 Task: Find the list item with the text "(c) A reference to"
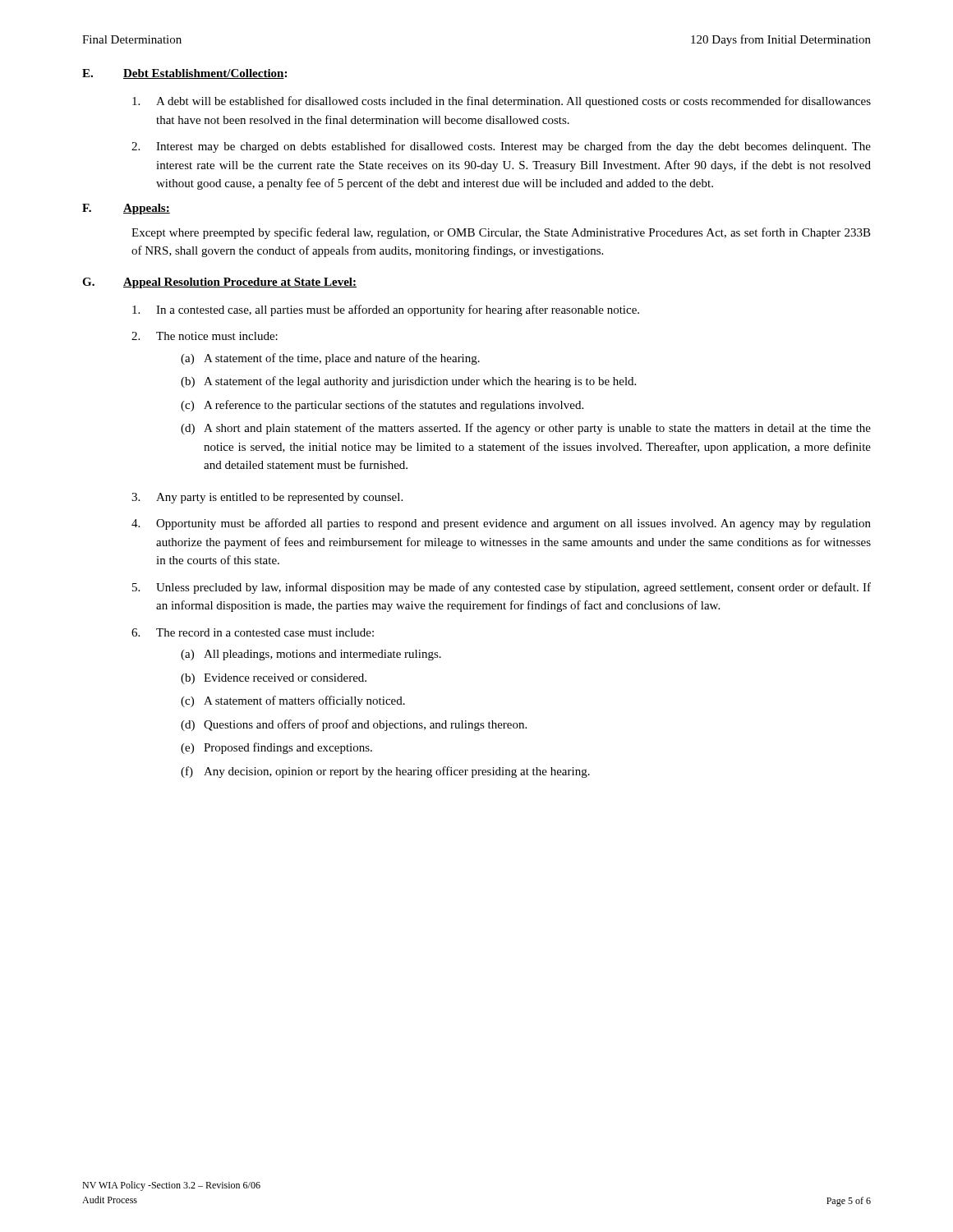tap(526, 405)
